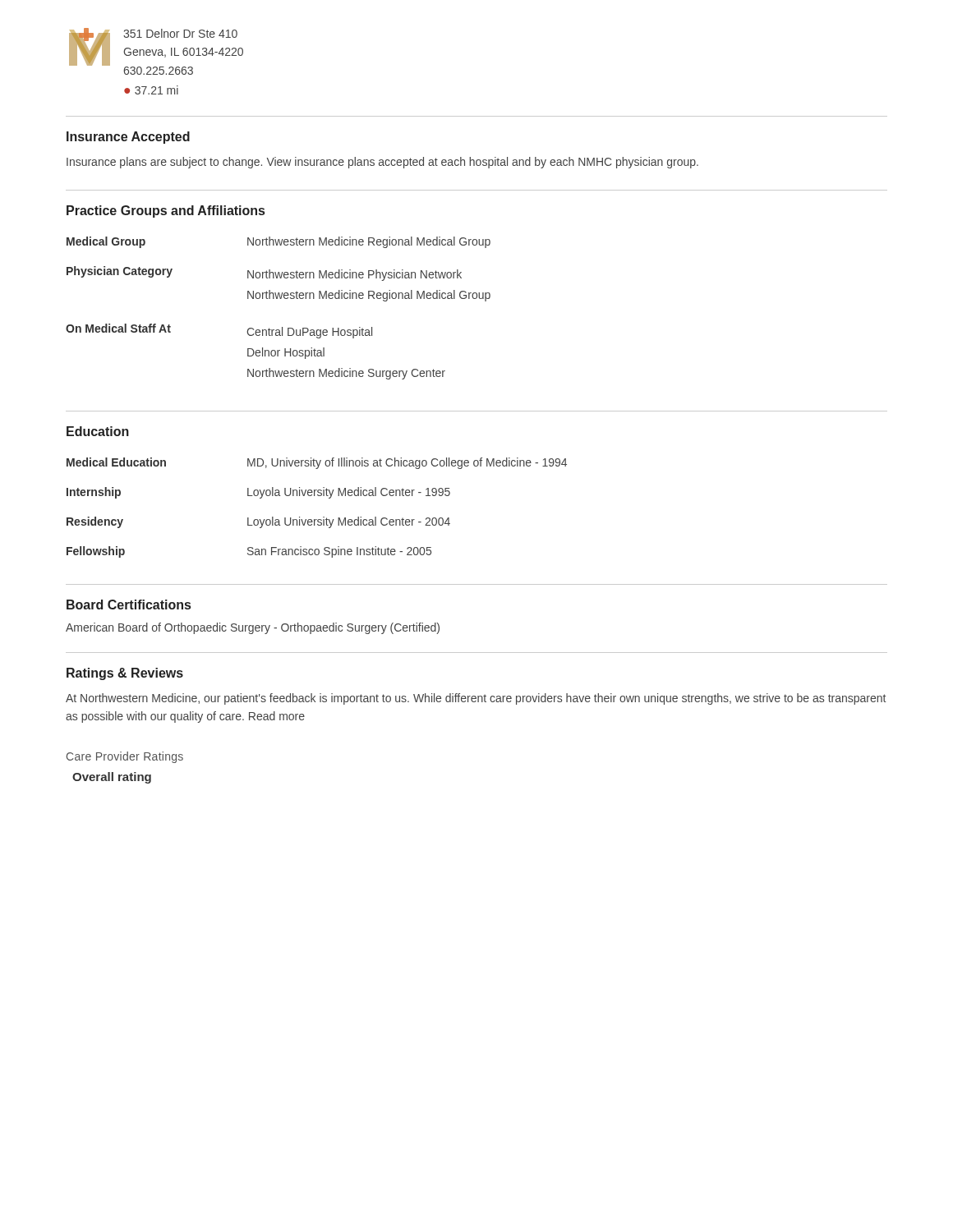Where is the passage that starts "351 Delnor Dr"?

pyautogui.click(x=183, y=52)
